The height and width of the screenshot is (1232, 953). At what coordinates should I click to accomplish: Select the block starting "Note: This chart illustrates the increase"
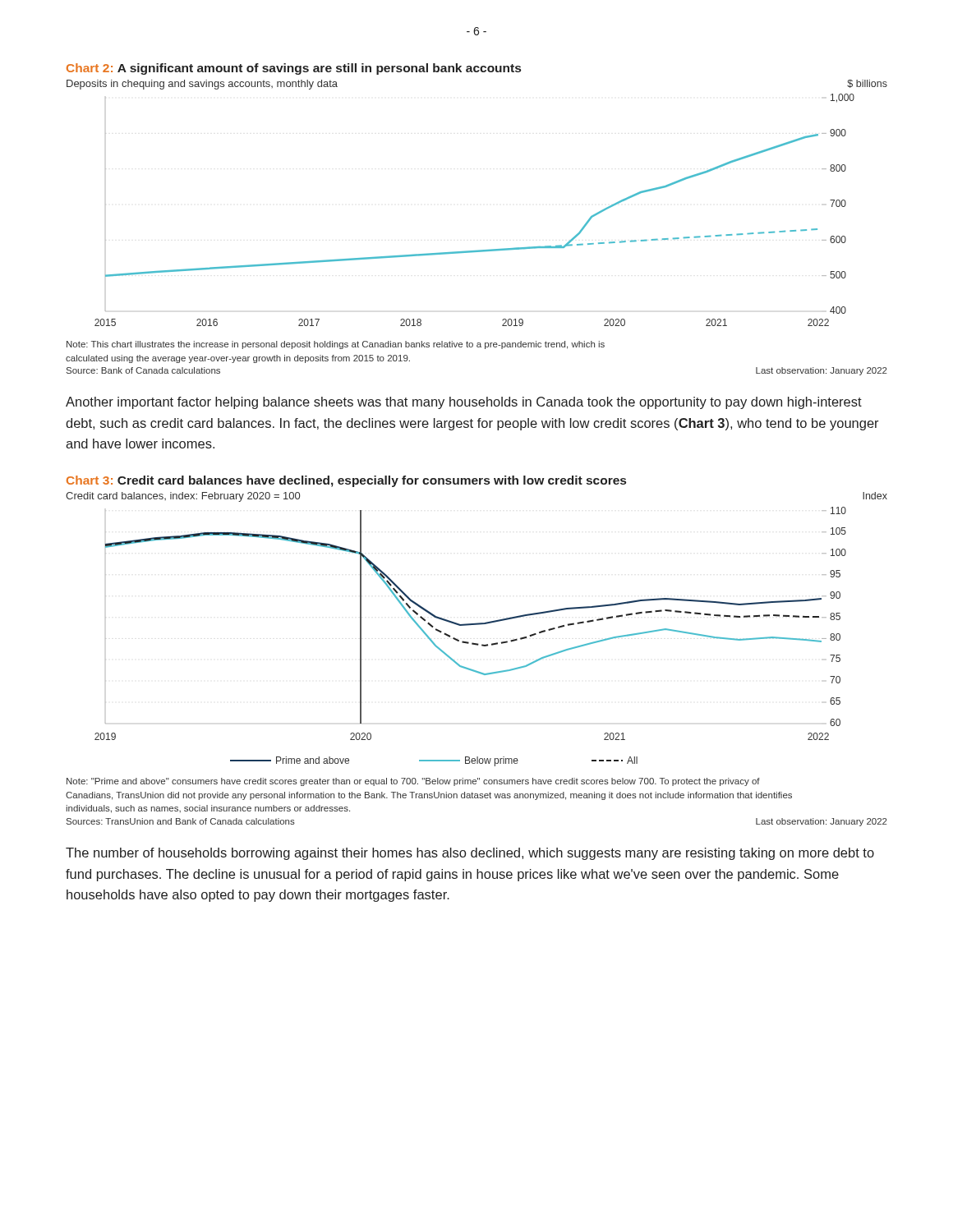(x=335, y=351)
